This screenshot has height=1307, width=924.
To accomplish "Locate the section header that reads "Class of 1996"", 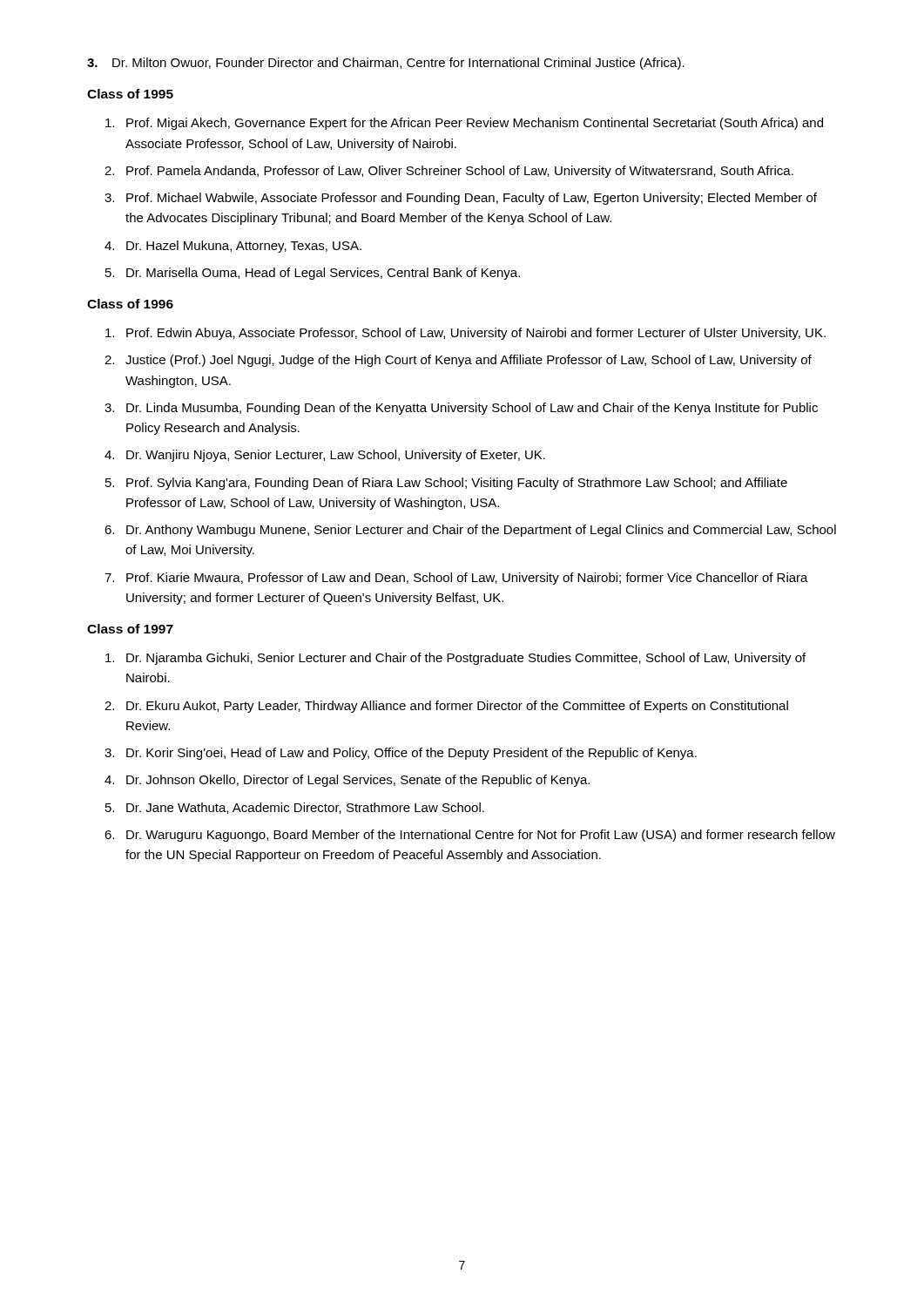I will (x=130, y=304).
